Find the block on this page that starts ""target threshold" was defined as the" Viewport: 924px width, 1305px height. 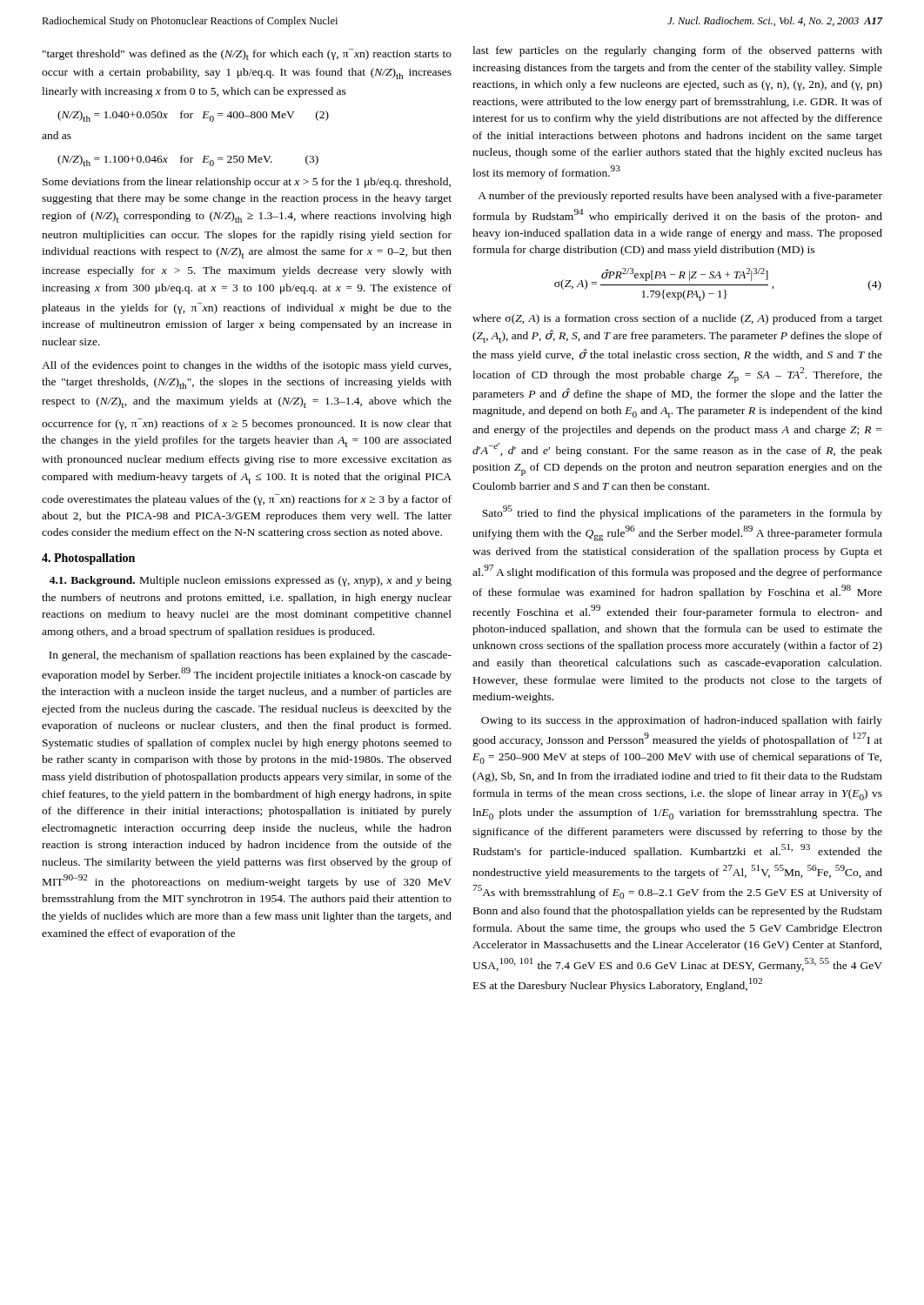[x=247, y=71]
